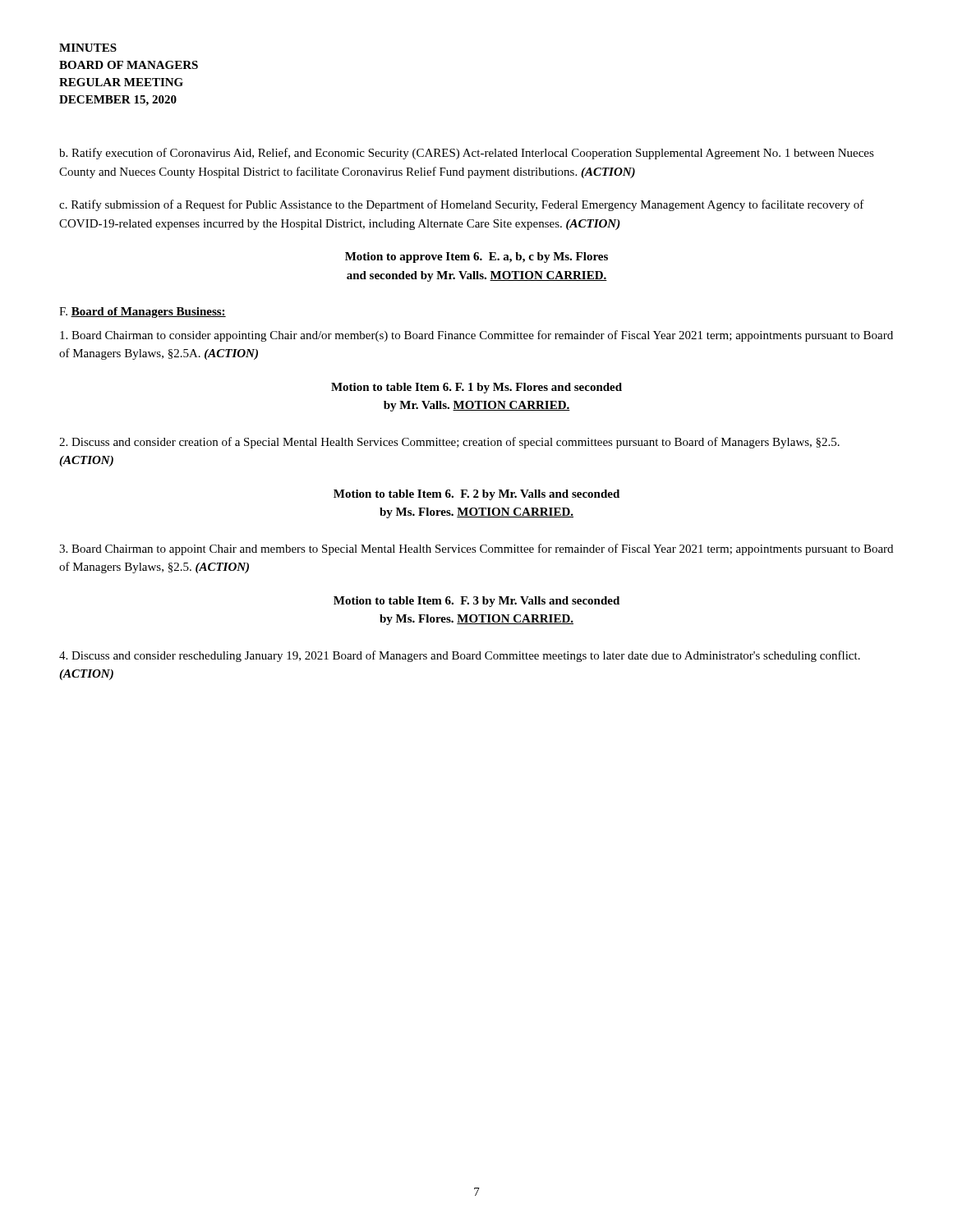Select the block starting "Motion to approve Item 6. E. a,"
Image resolution: width=953 pixels, height=1232 pixels.
[x=476, y=265]
